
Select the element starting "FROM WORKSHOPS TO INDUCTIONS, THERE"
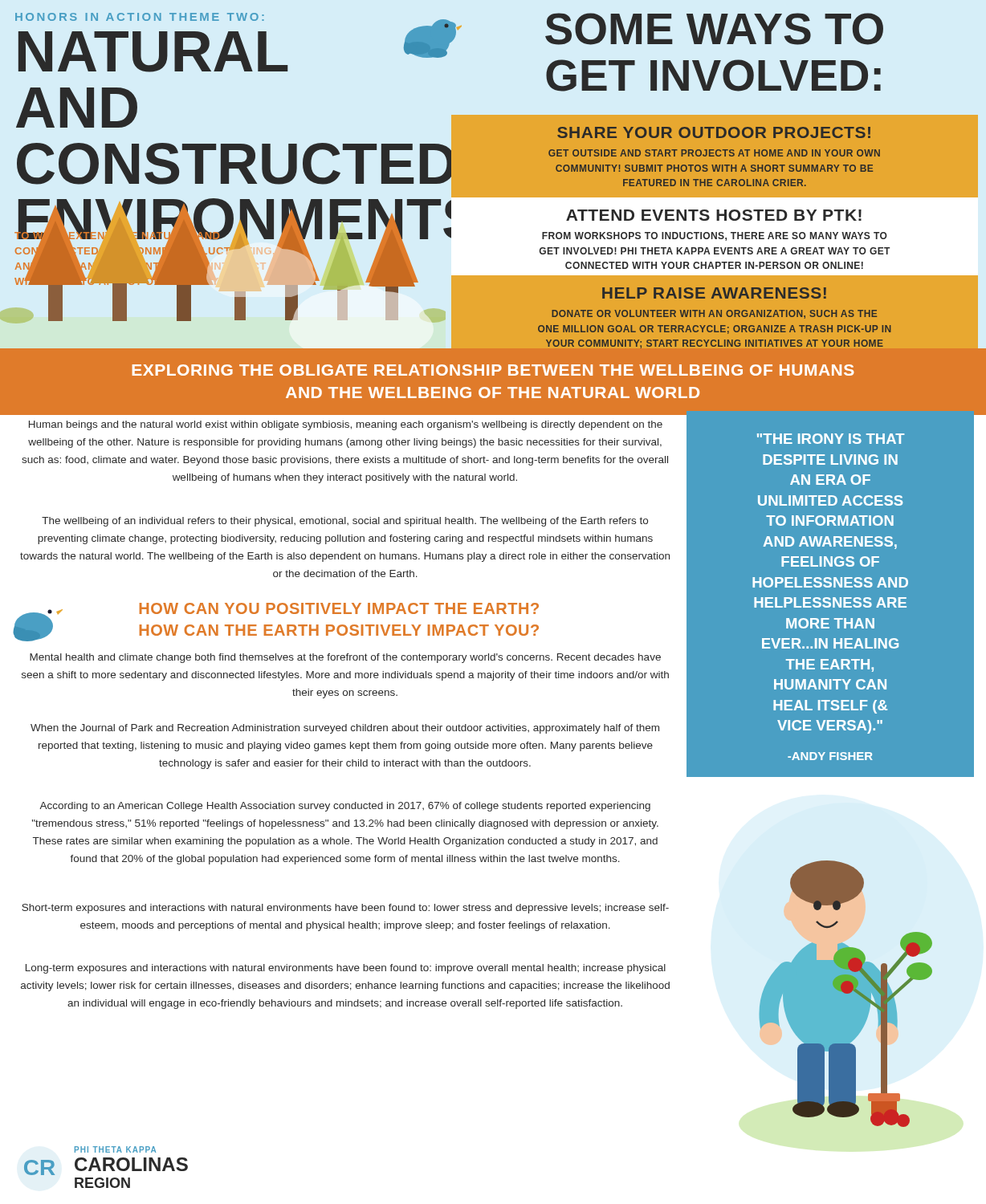(x=715, y=251)
